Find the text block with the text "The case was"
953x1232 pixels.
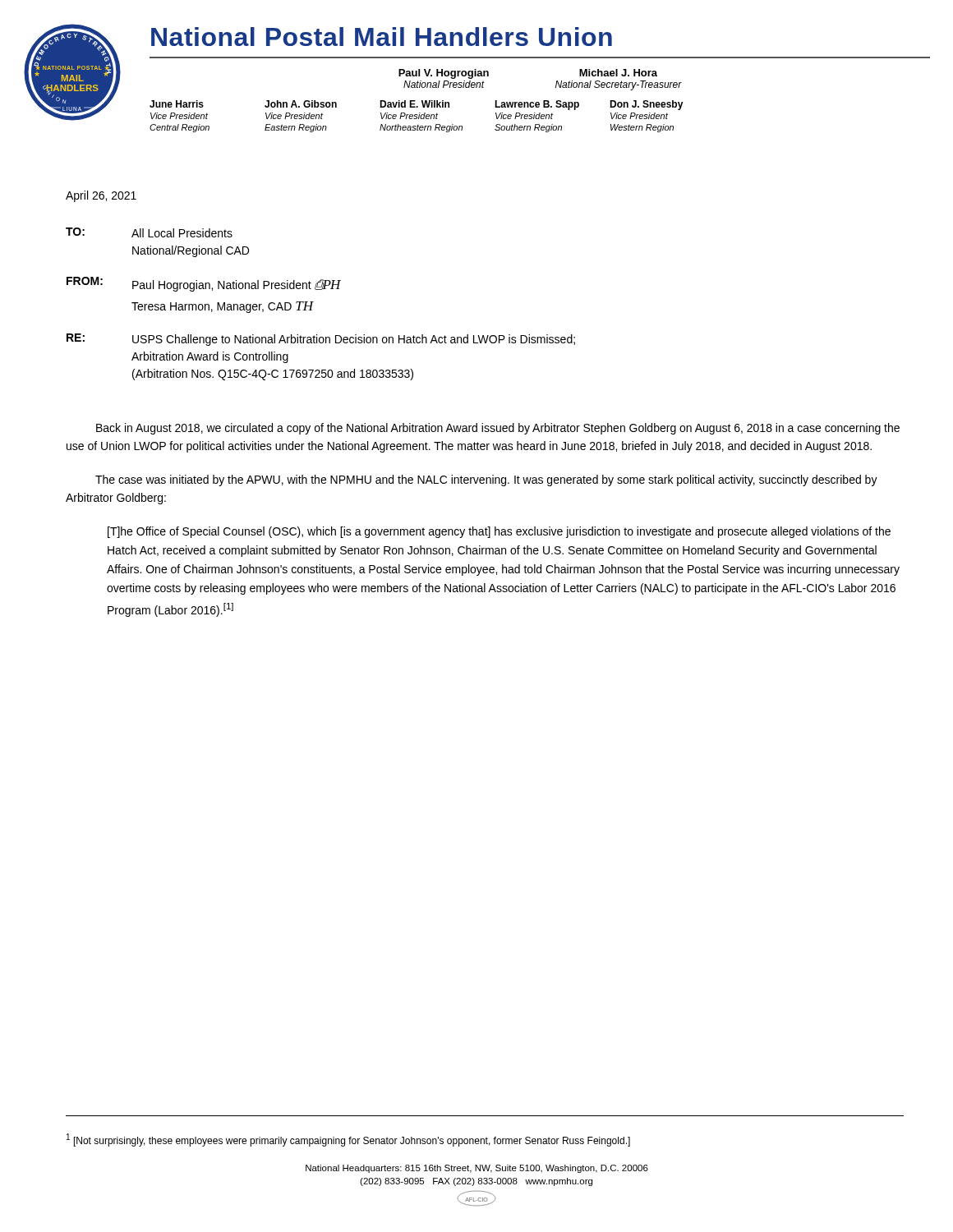pyautogui.click(x=471, y=489)
